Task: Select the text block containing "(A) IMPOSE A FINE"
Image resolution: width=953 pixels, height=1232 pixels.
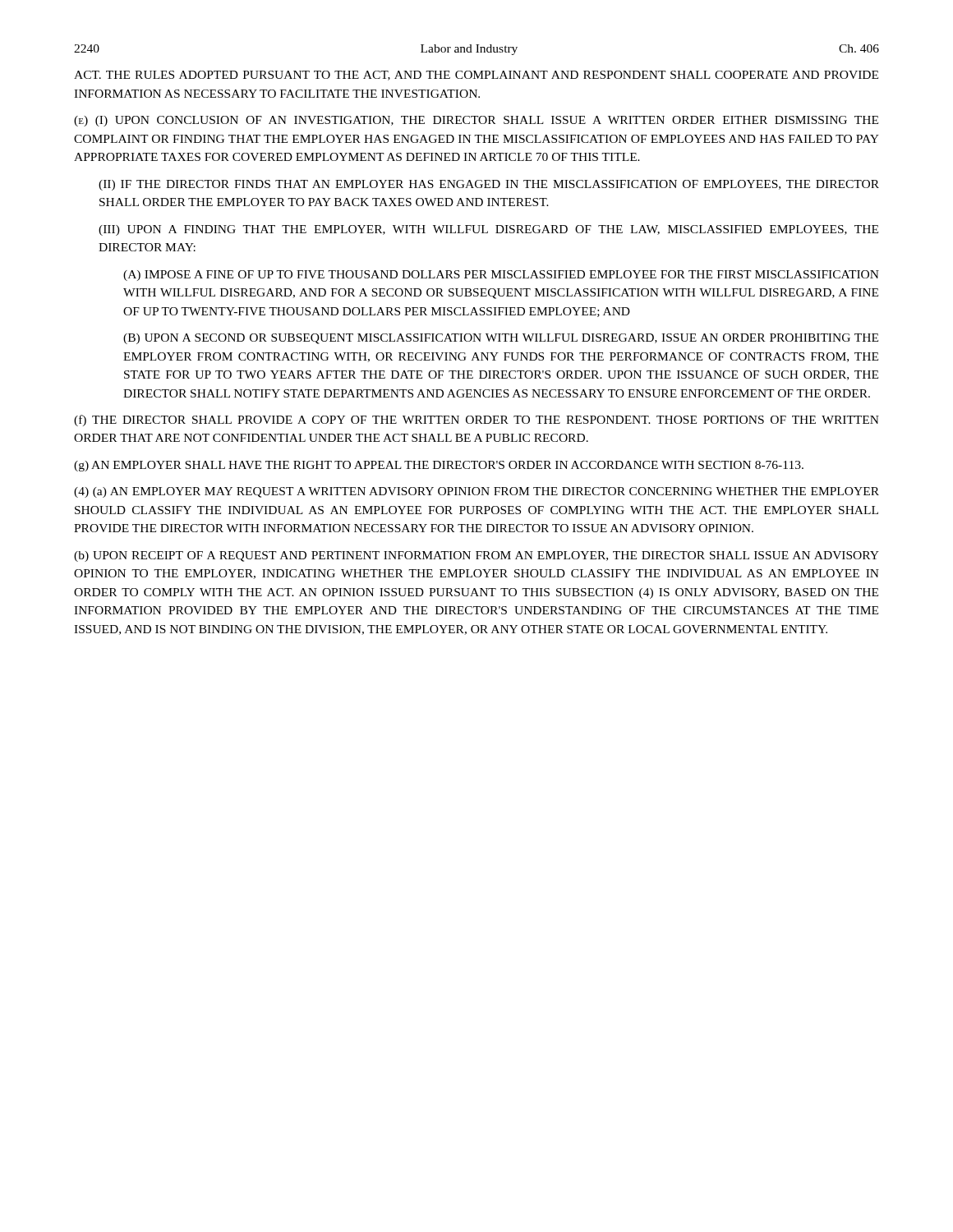Action: tap(501, 293)
